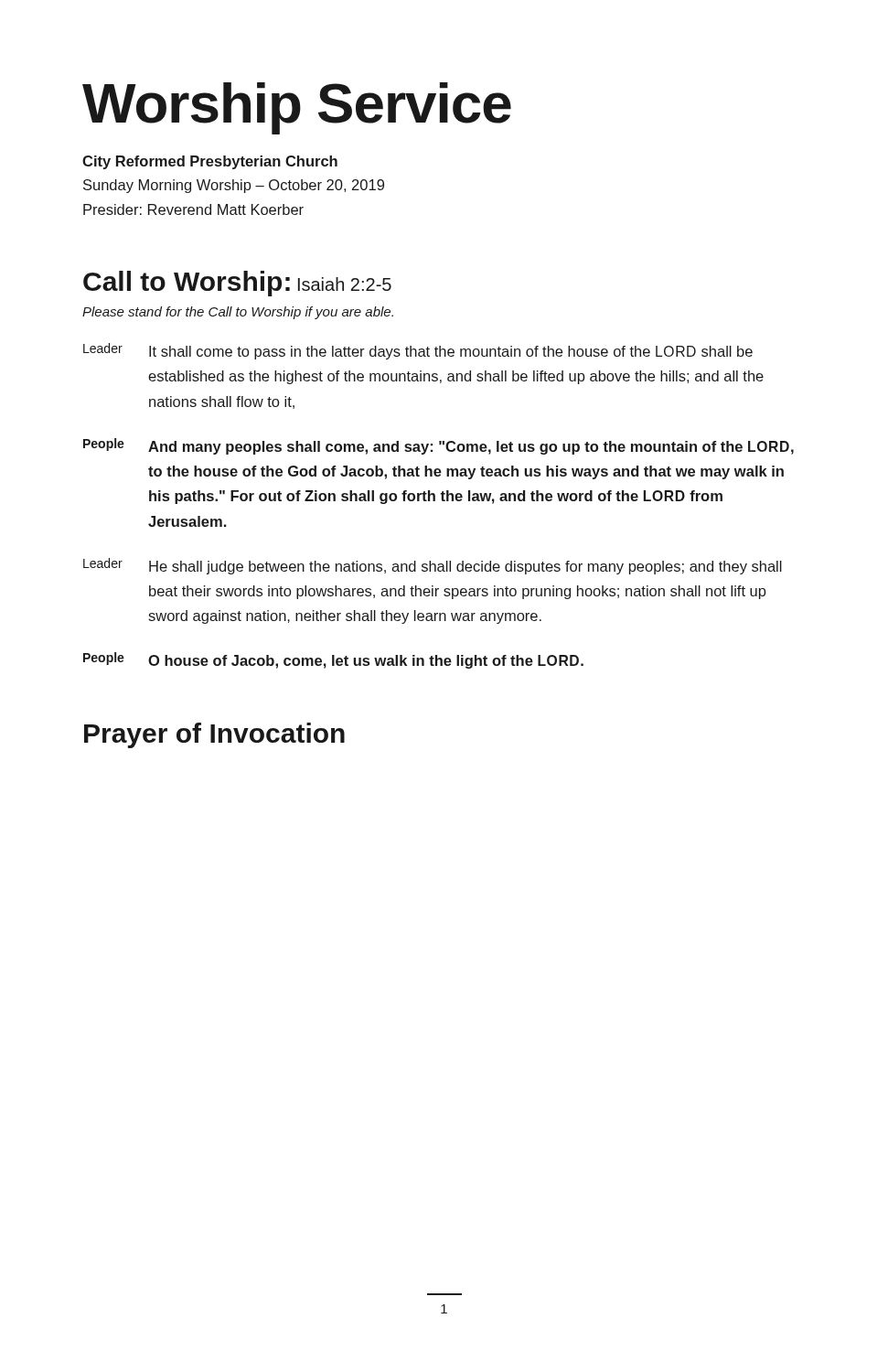Point to "Prayer of Invocation"
The width and height of the screenshot is (888, 1372).
coord(214,733)
